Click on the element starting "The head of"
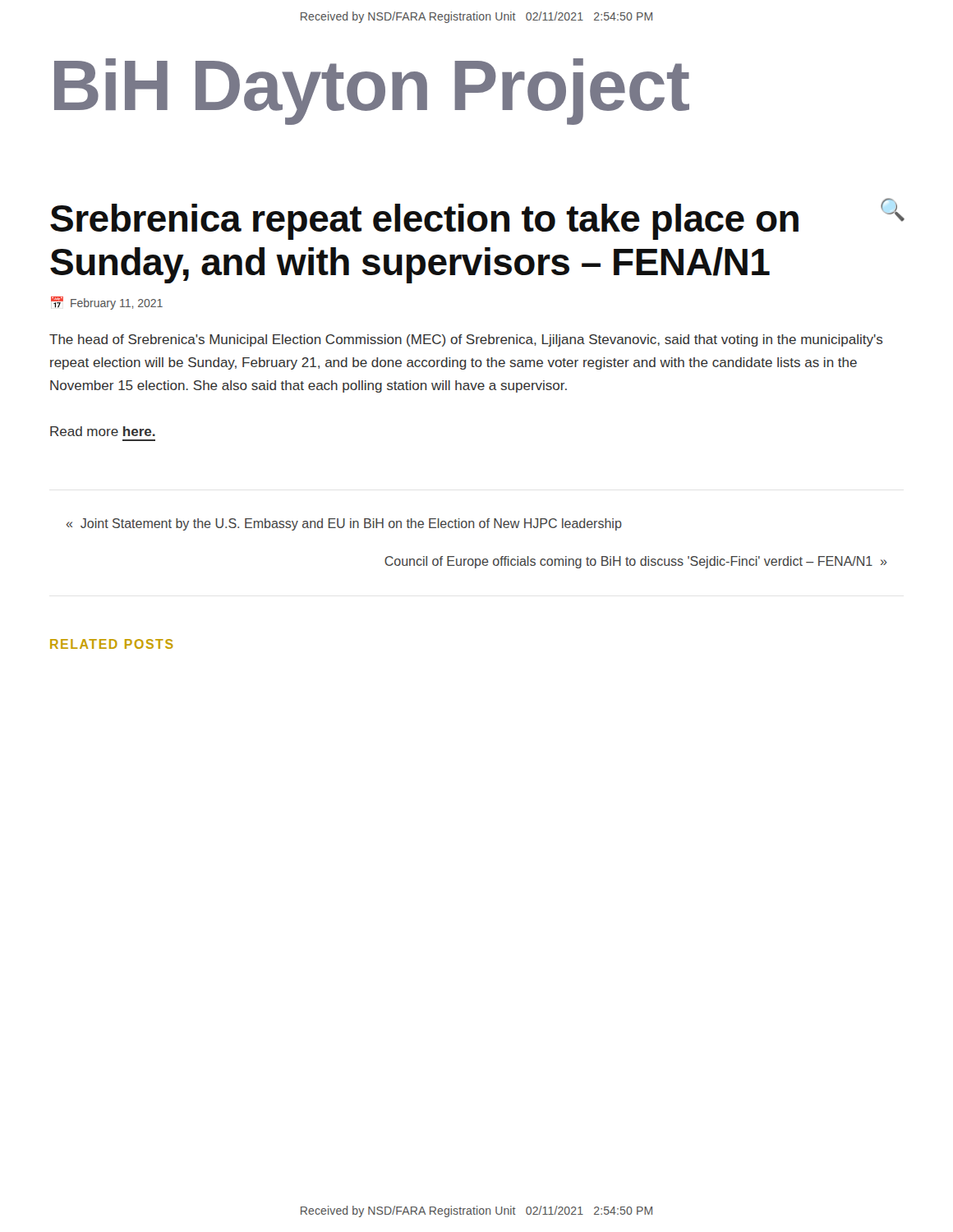The width and height of the screenshot is (953, 1232). pyautogui.click(x=466, y=363)
